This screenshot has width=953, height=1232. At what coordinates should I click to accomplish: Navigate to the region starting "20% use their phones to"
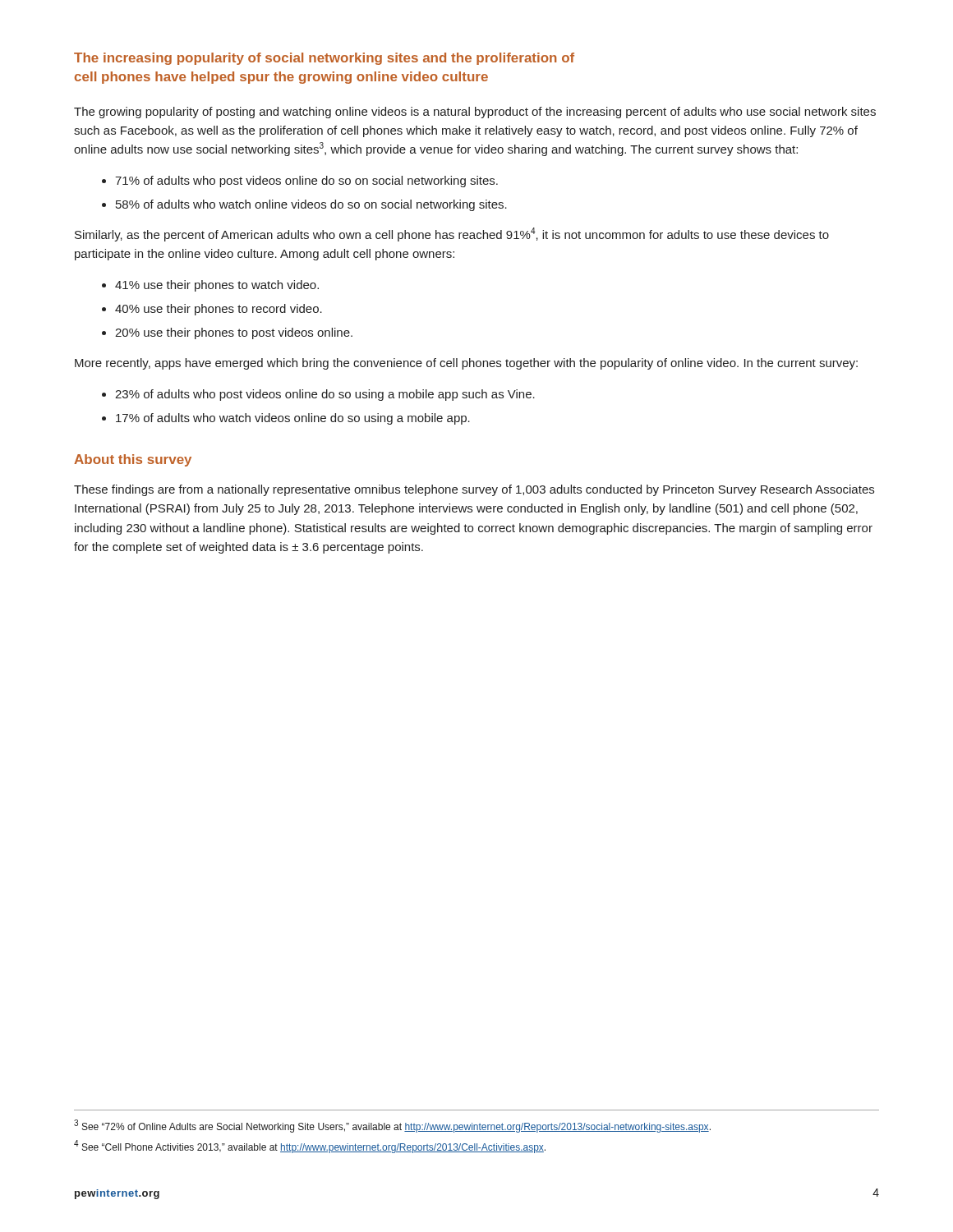coord(234,332)
